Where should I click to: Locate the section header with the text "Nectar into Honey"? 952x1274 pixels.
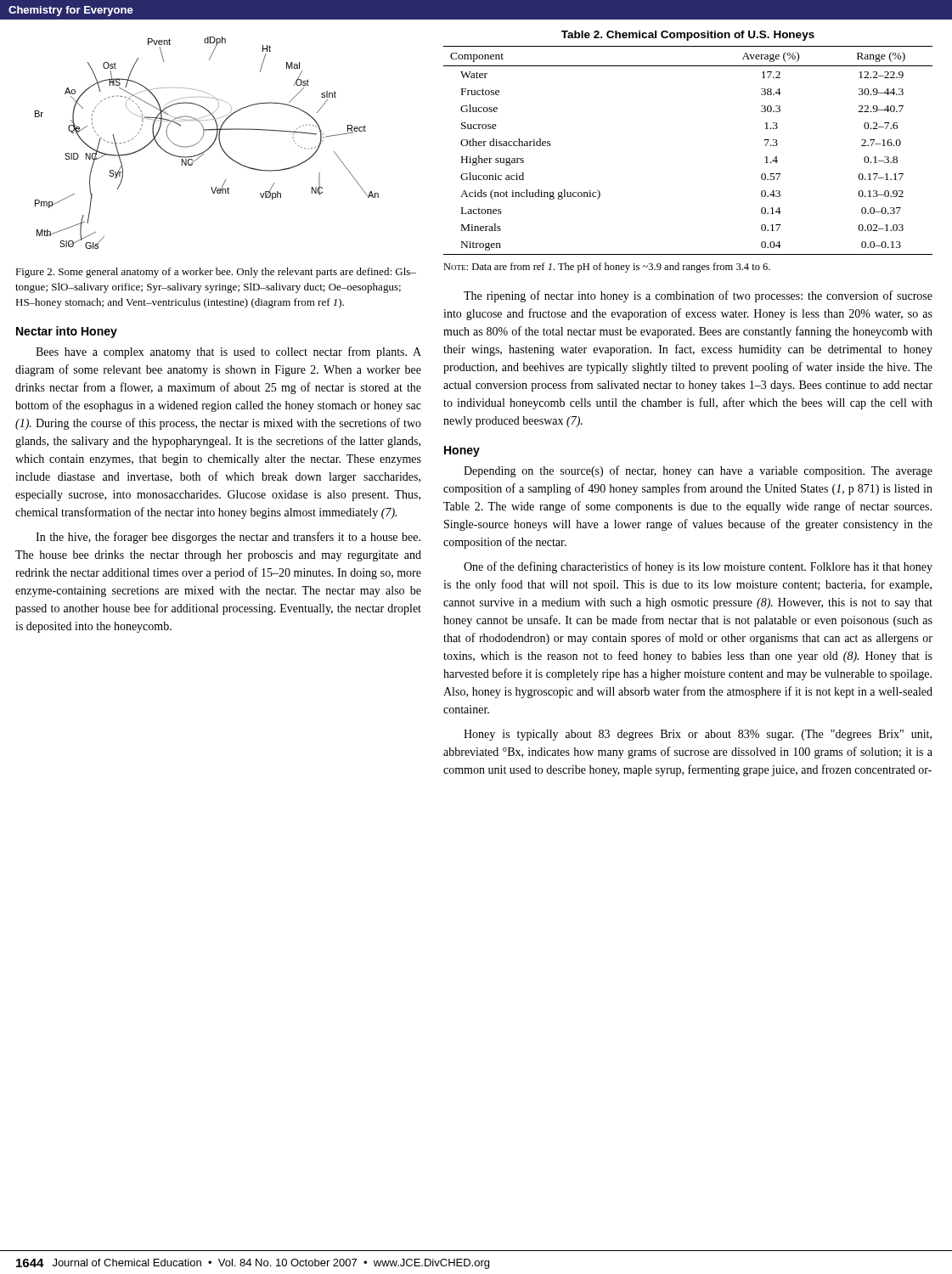click(66, 331)
